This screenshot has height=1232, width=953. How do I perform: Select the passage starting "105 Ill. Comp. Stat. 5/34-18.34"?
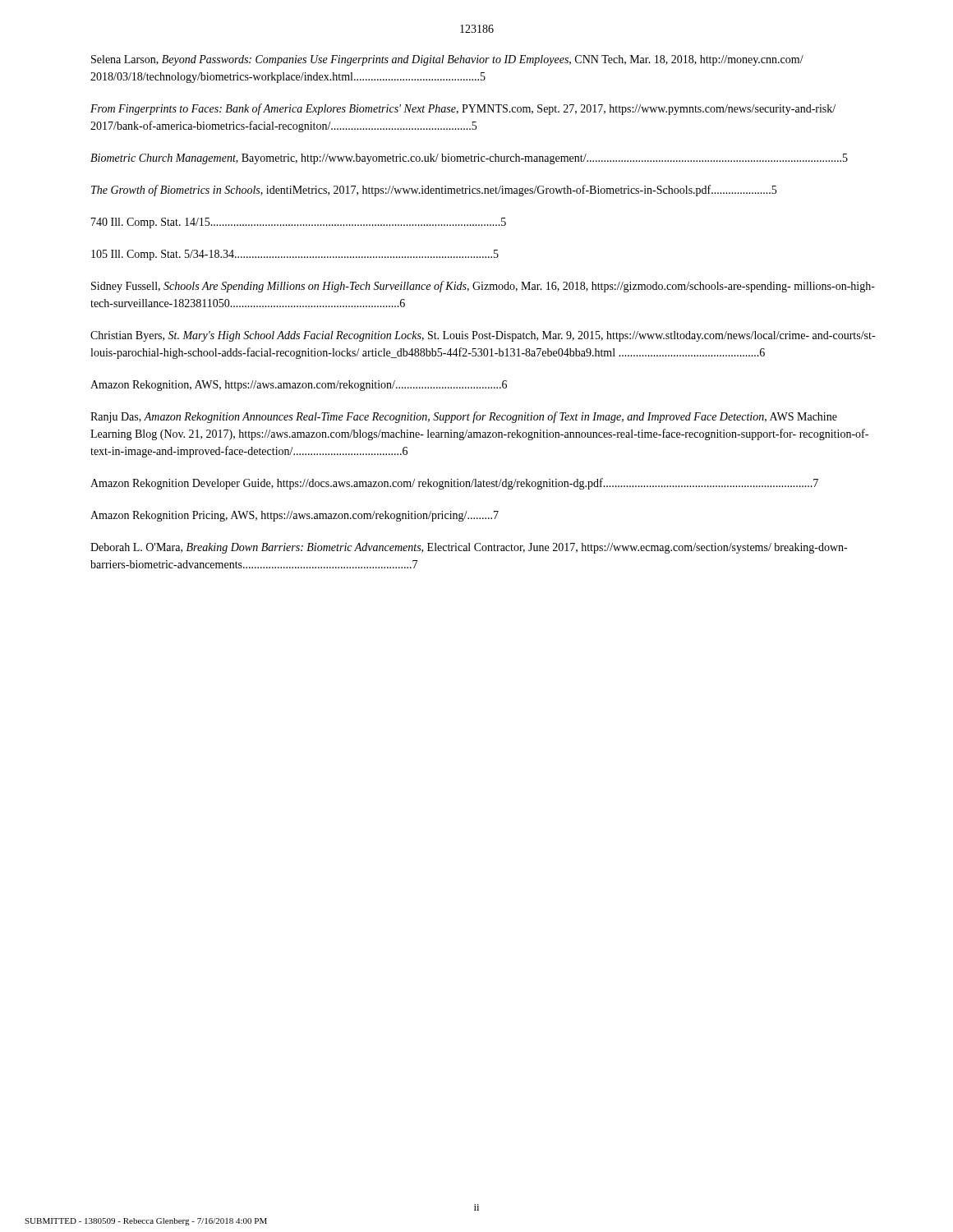coord(485,254)
